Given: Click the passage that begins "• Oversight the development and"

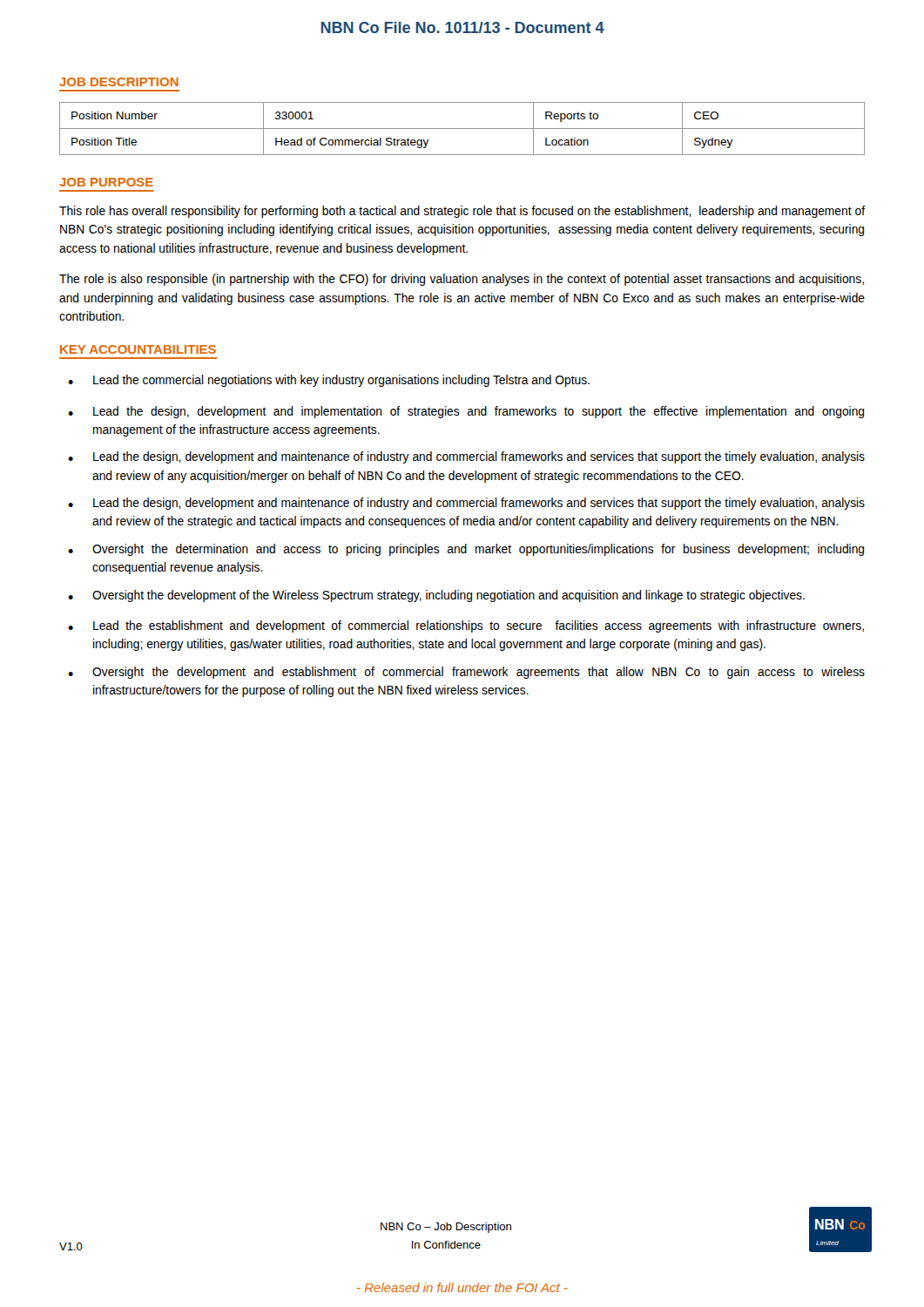Looking at the screenshot, I should (x=466, y=681).
